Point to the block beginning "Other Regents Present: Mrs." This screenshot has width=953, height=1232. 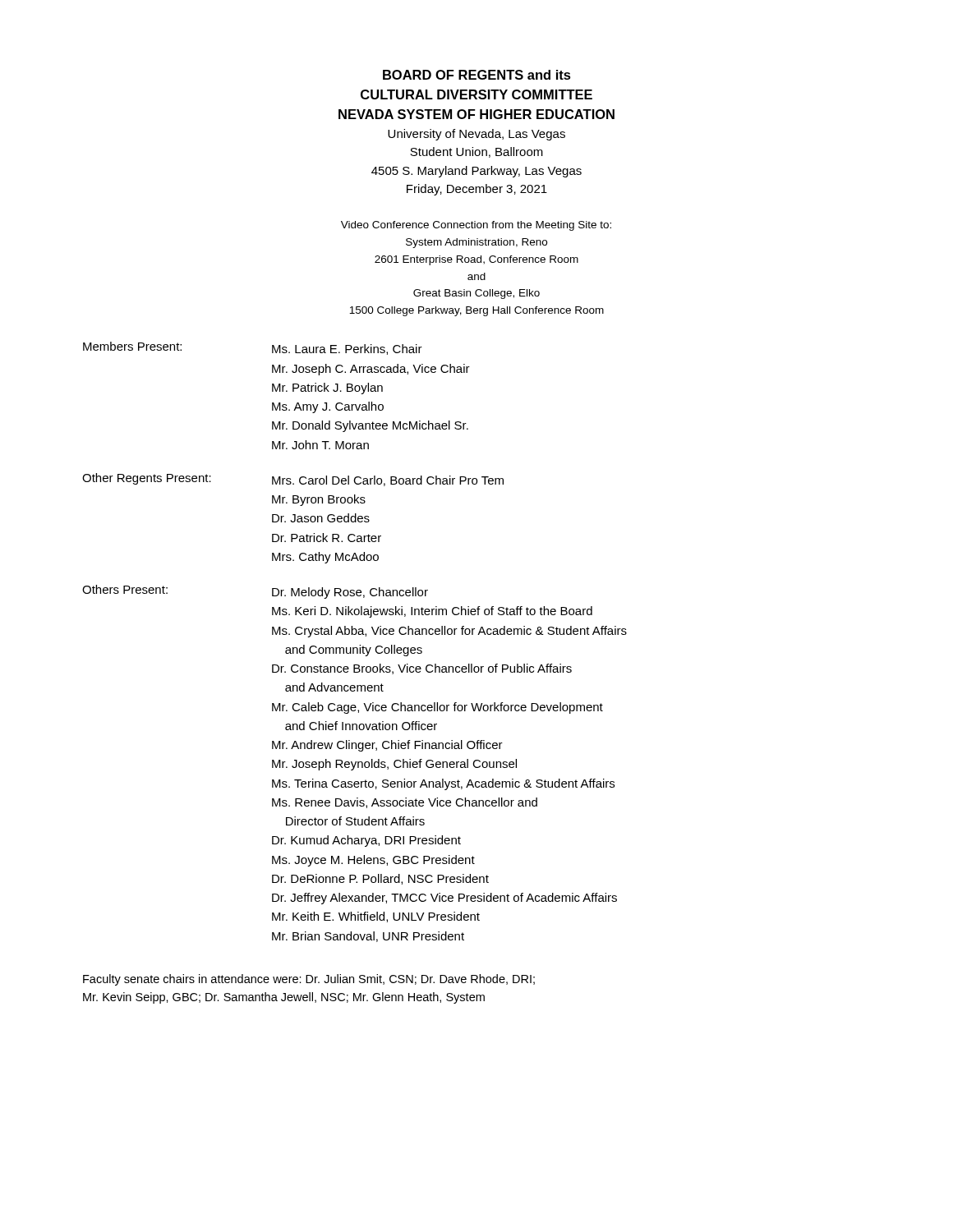click(x=293, y=518)
